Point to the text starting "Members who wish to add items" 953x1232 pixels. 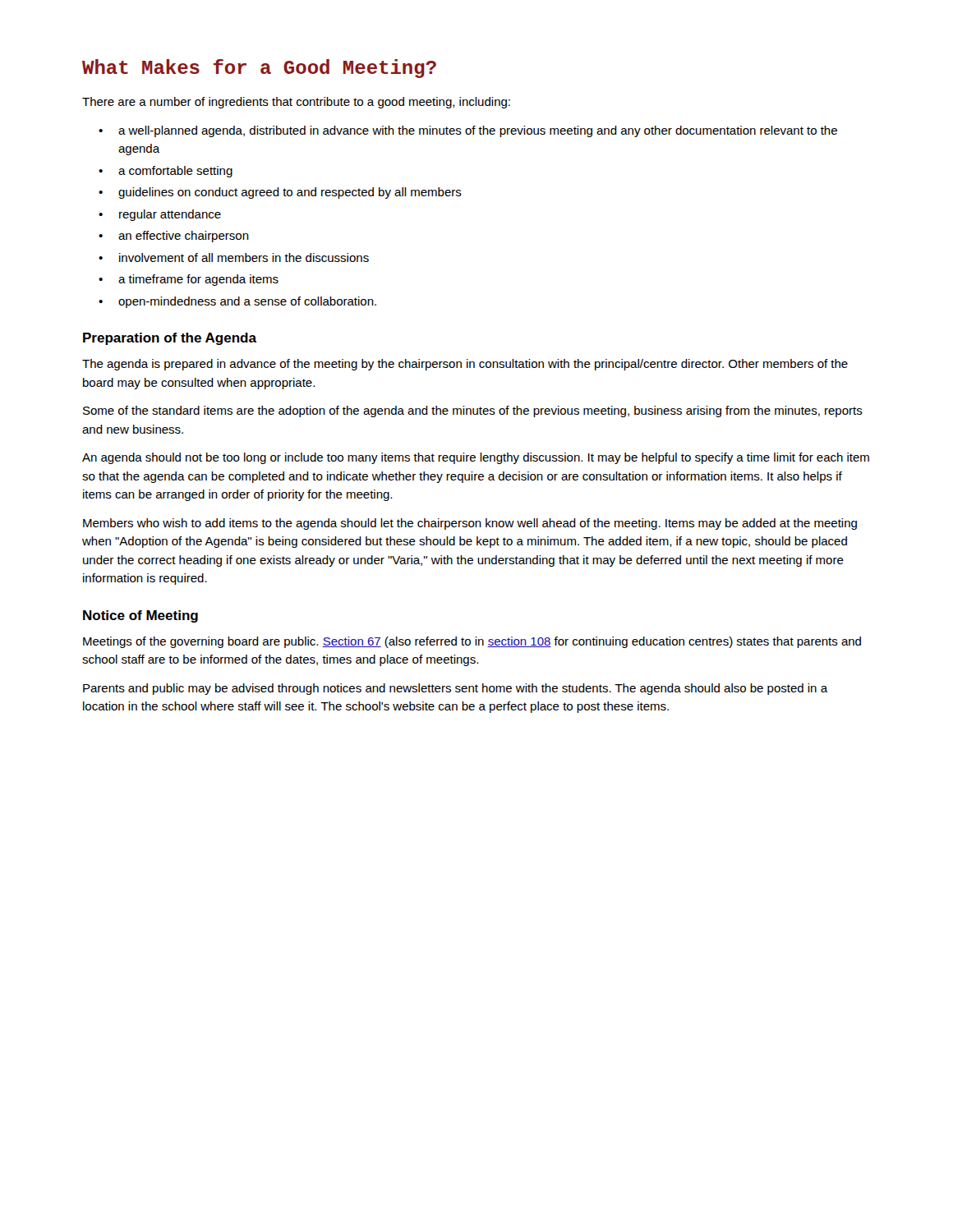click(x=470, y=550)
